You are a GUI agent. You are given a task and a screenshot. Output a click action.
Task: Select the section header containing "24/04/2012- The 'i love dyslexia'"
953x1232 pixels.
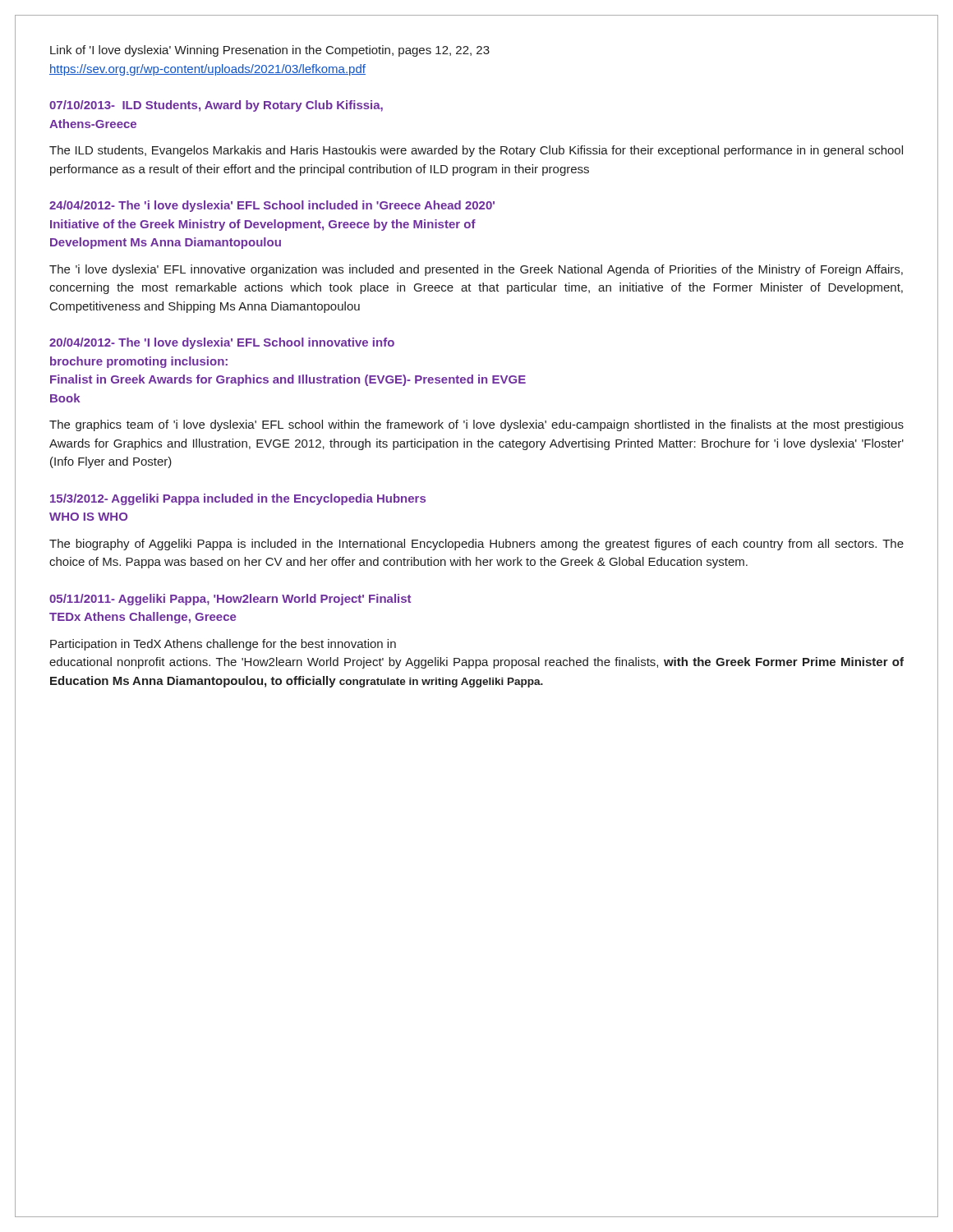[272, 223]
